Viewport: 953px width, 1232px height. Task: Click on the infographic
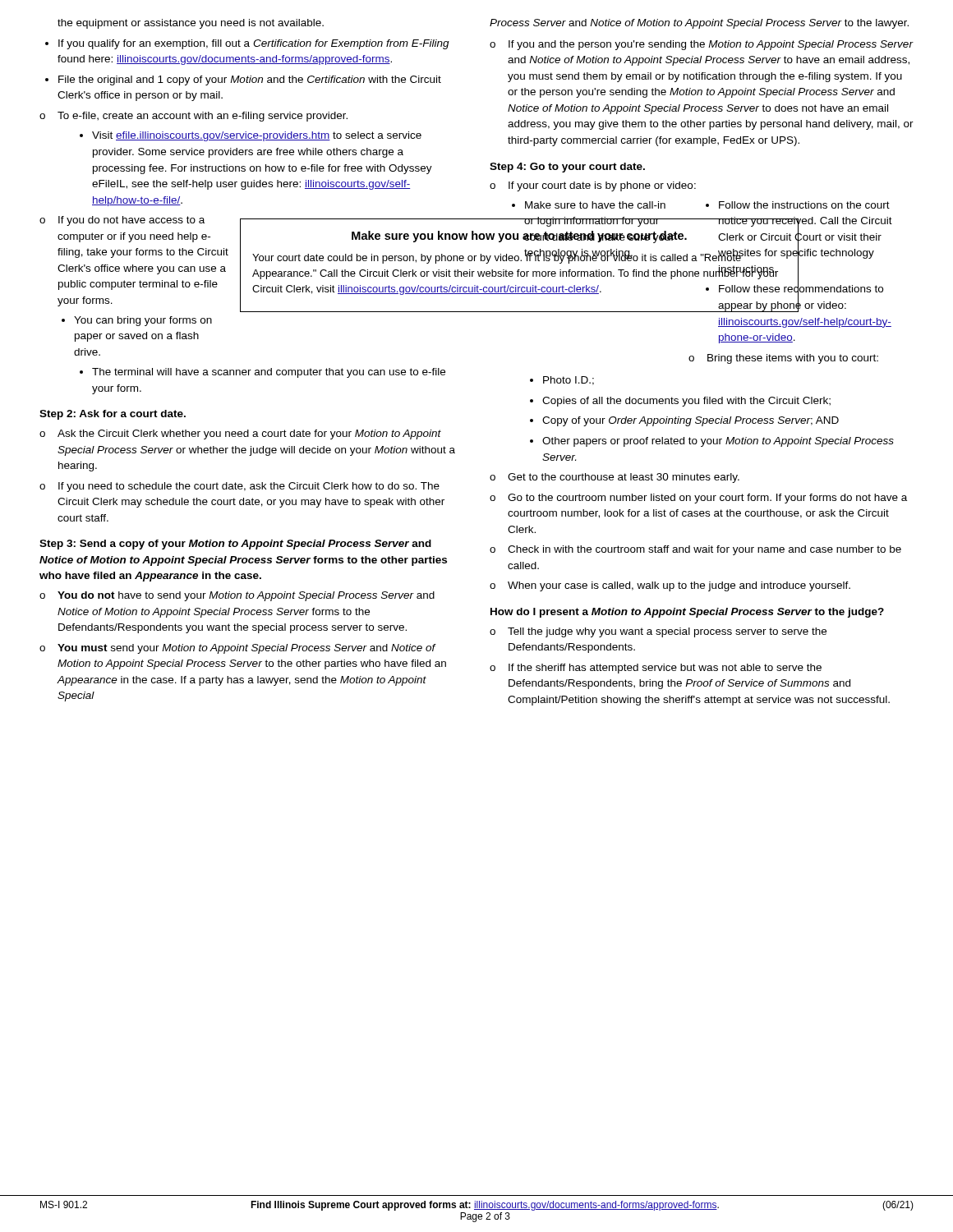[515, 265]
